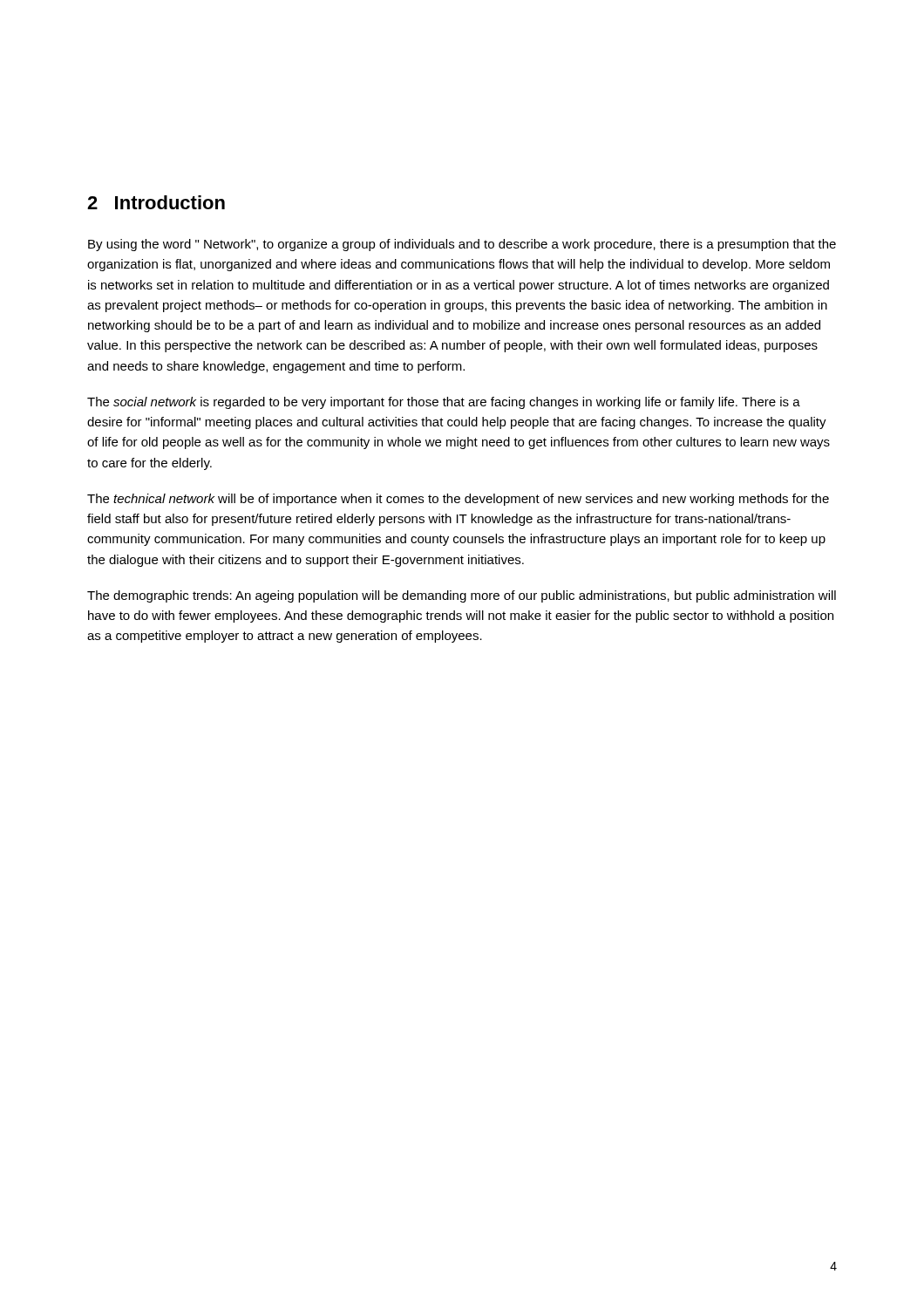Locate the block starting "By using the word " Network","
924x1308 pixels.
coord(462,305)
